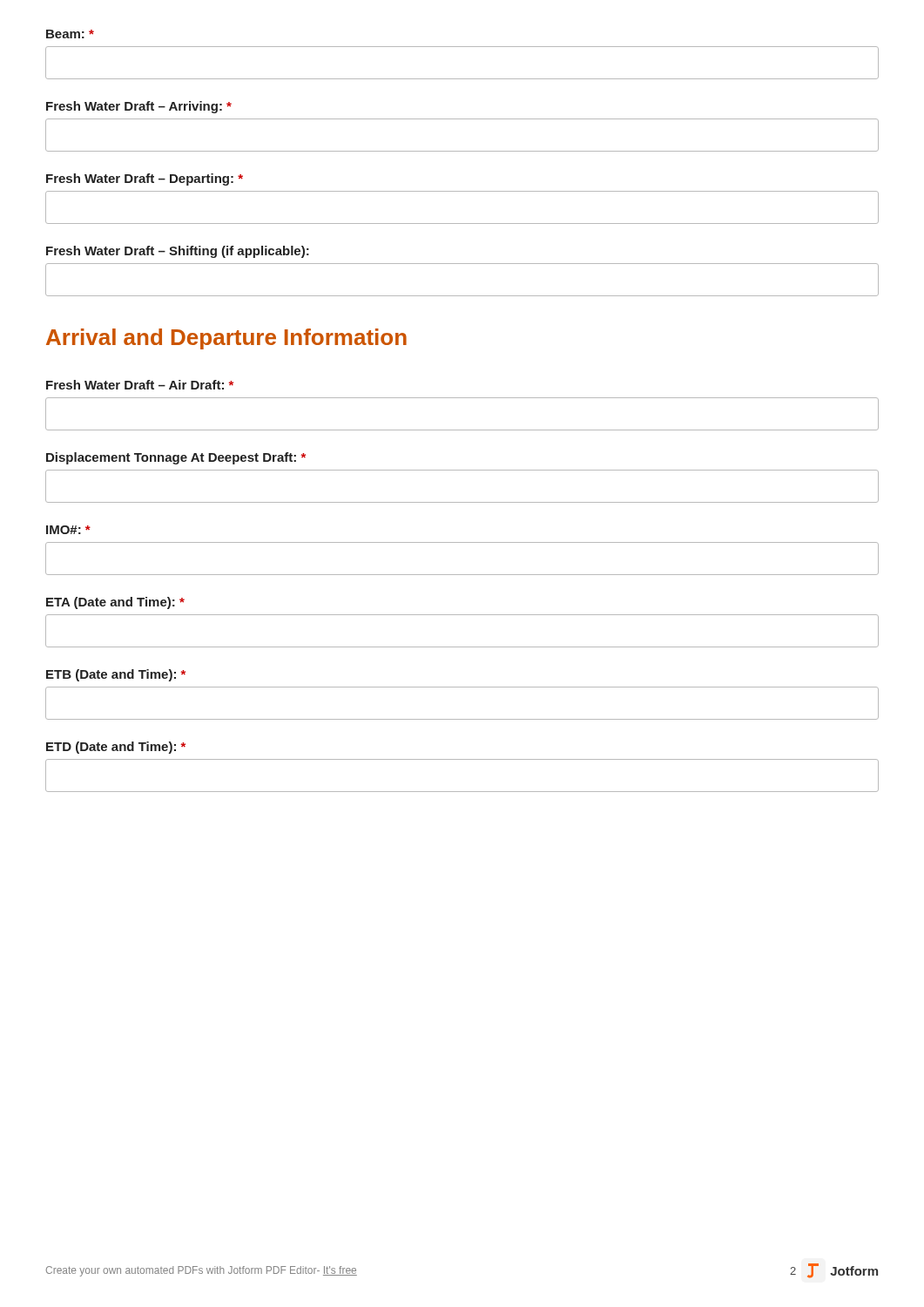
Task: Click on the text with the text "ETB (Date and Time): *"
Action: [x=462, y=693]
